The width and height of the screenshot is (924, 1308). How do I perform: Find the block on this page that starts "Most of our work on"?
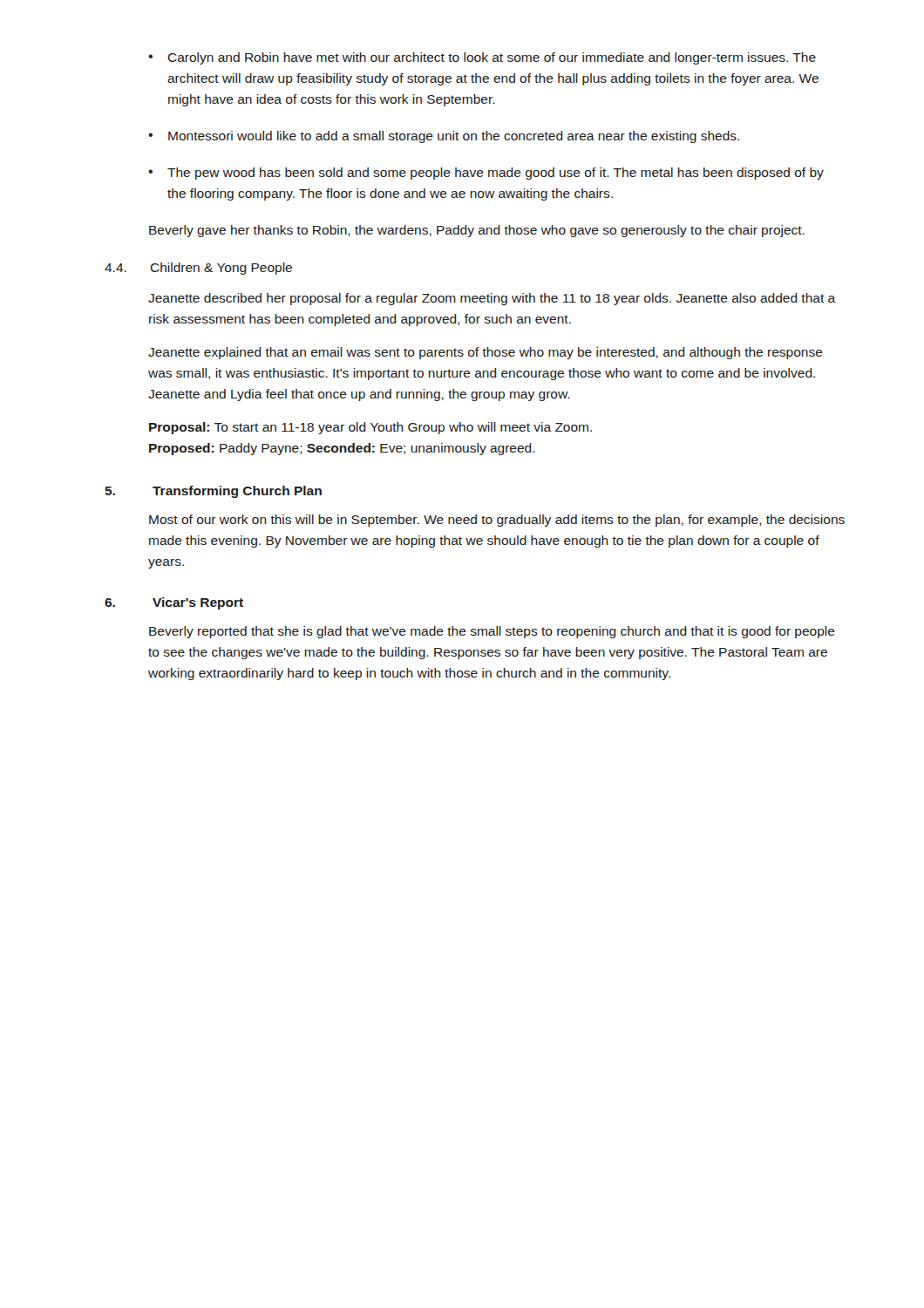click(497, 540)
